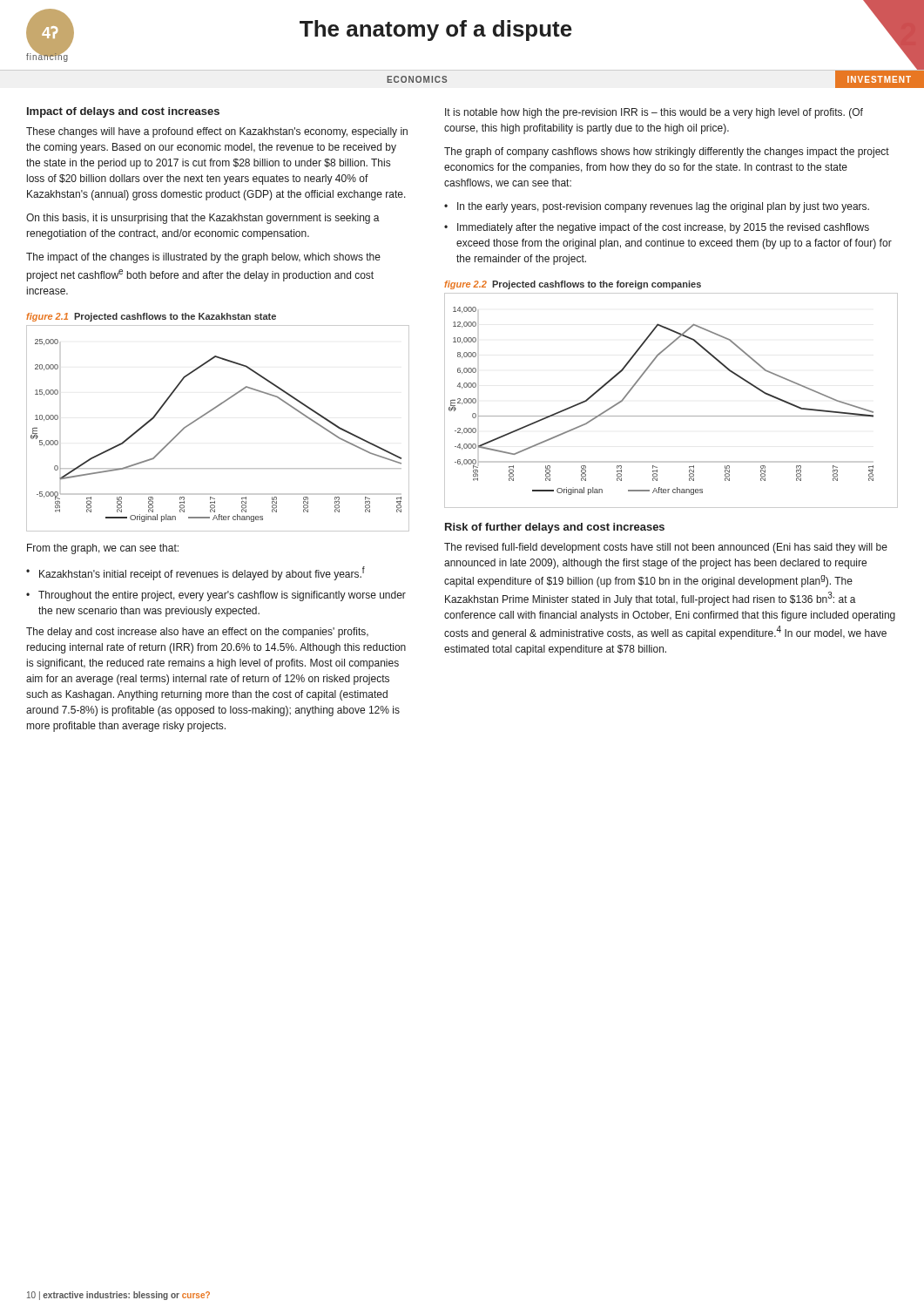Click on the text block starting "Kazakhstan's initial receipt"
924x1307 pixels.
[x=201, y=573]
